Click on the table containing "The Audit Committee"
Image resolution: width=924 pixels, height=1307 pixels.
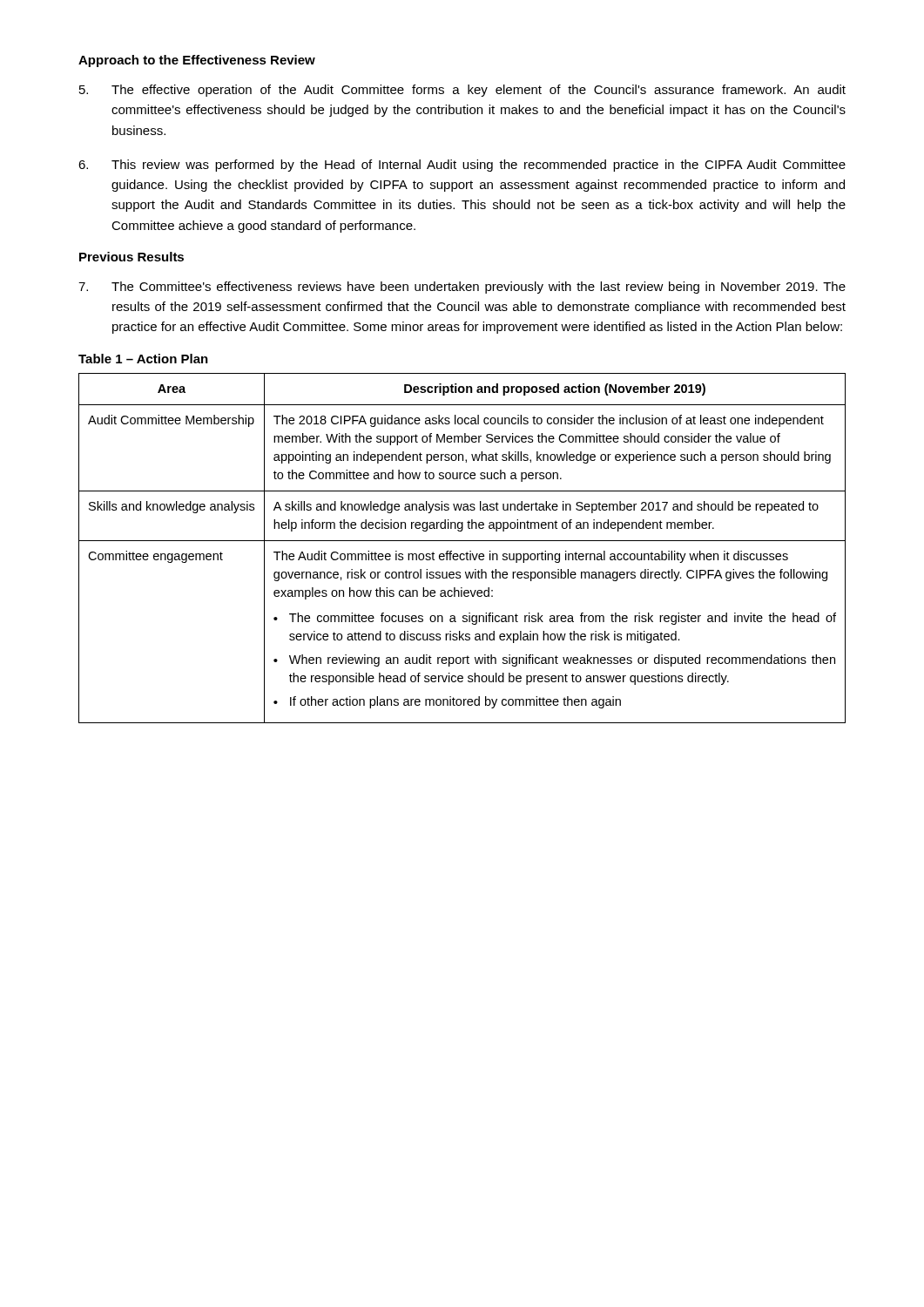click(x=462, y=548)
